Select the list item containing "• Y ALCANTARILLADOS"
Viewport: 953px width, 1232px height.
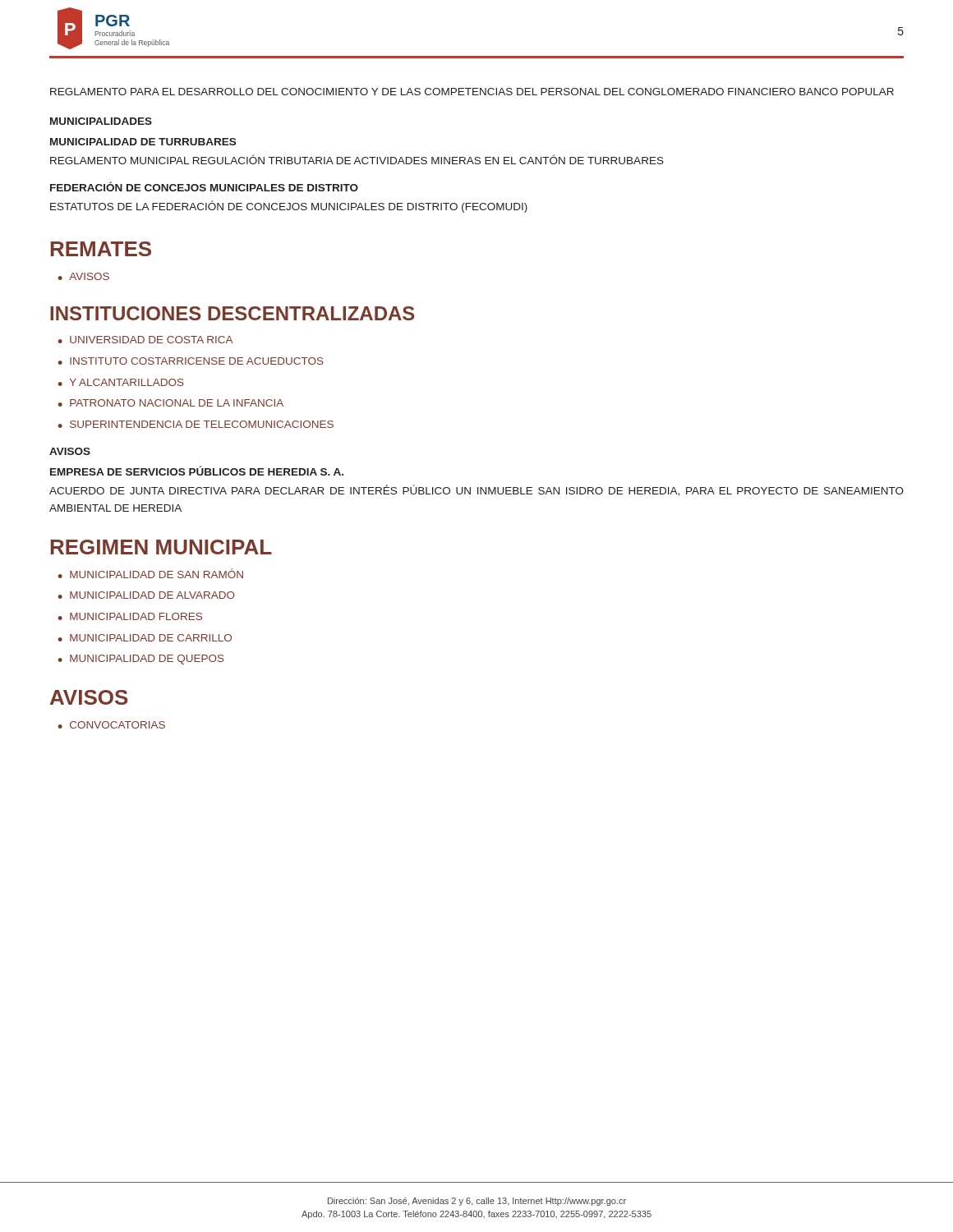(x=121, y=385)
